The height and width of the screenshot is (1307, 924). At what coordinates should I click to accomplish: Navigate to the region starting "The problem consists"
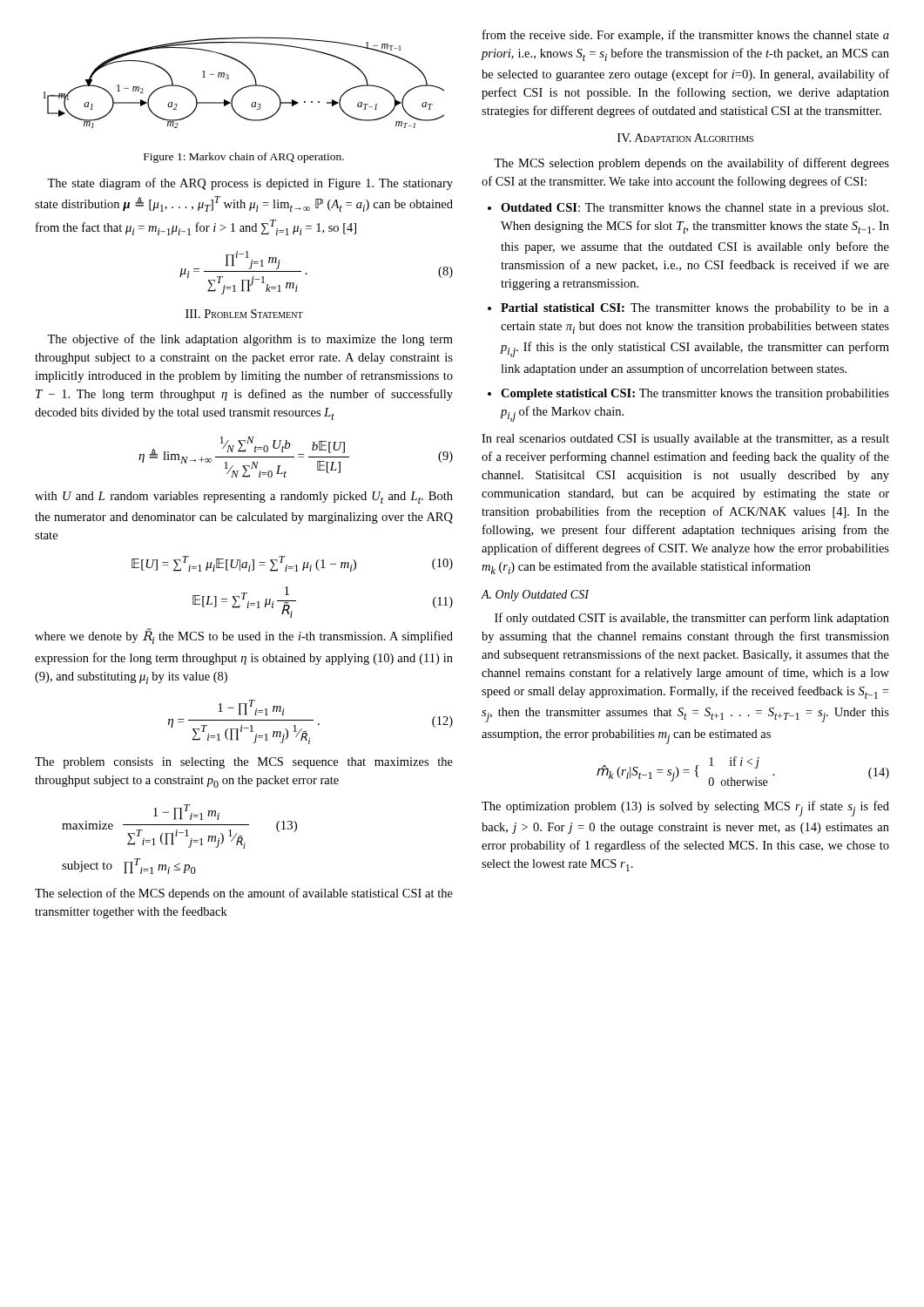[244, 773]
